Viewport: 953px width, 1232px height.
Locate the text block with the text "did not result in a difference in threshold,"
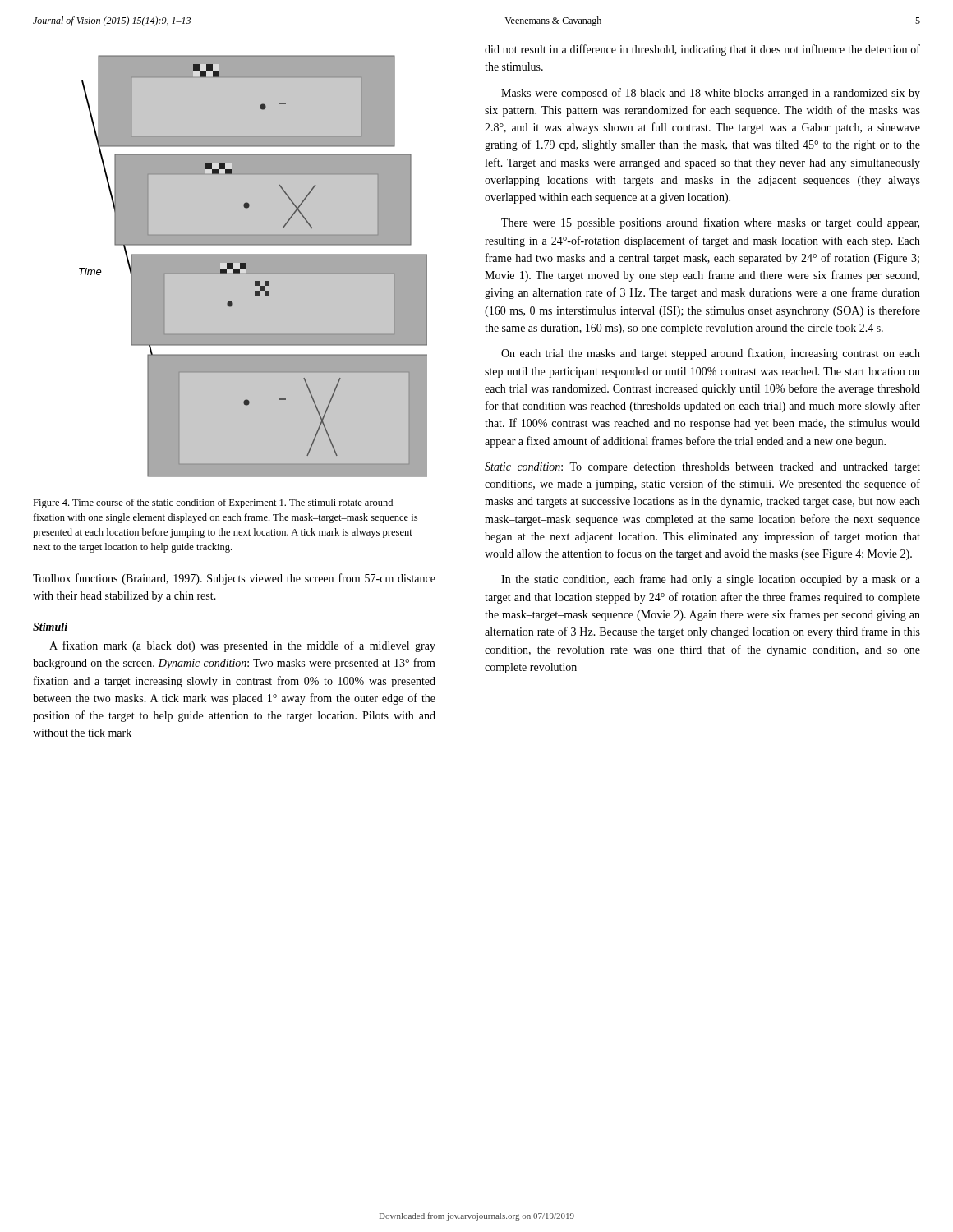[x=702, y=359]
